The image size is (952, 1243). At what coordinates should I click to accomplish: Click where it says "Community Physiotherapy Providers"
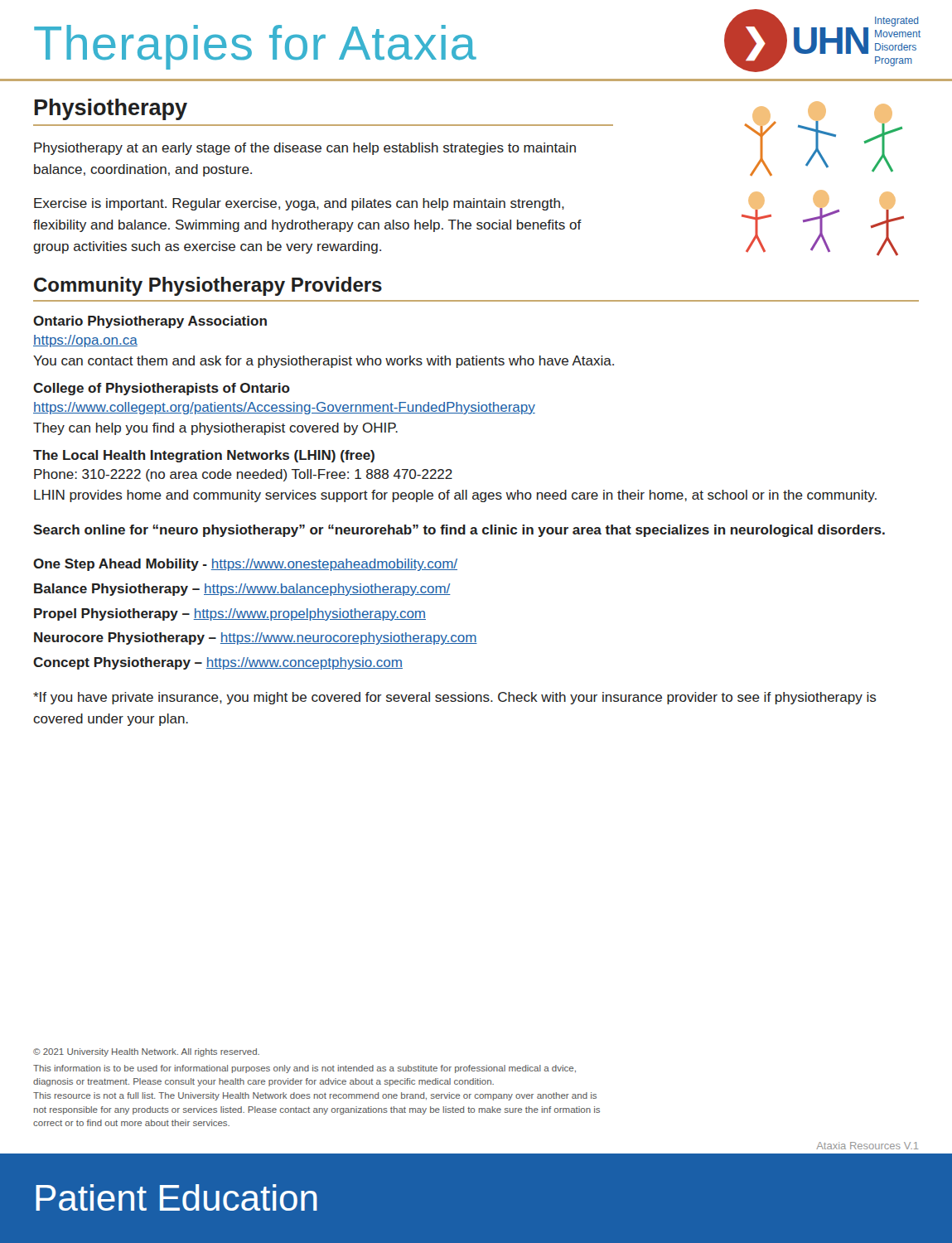click(208, 284)
